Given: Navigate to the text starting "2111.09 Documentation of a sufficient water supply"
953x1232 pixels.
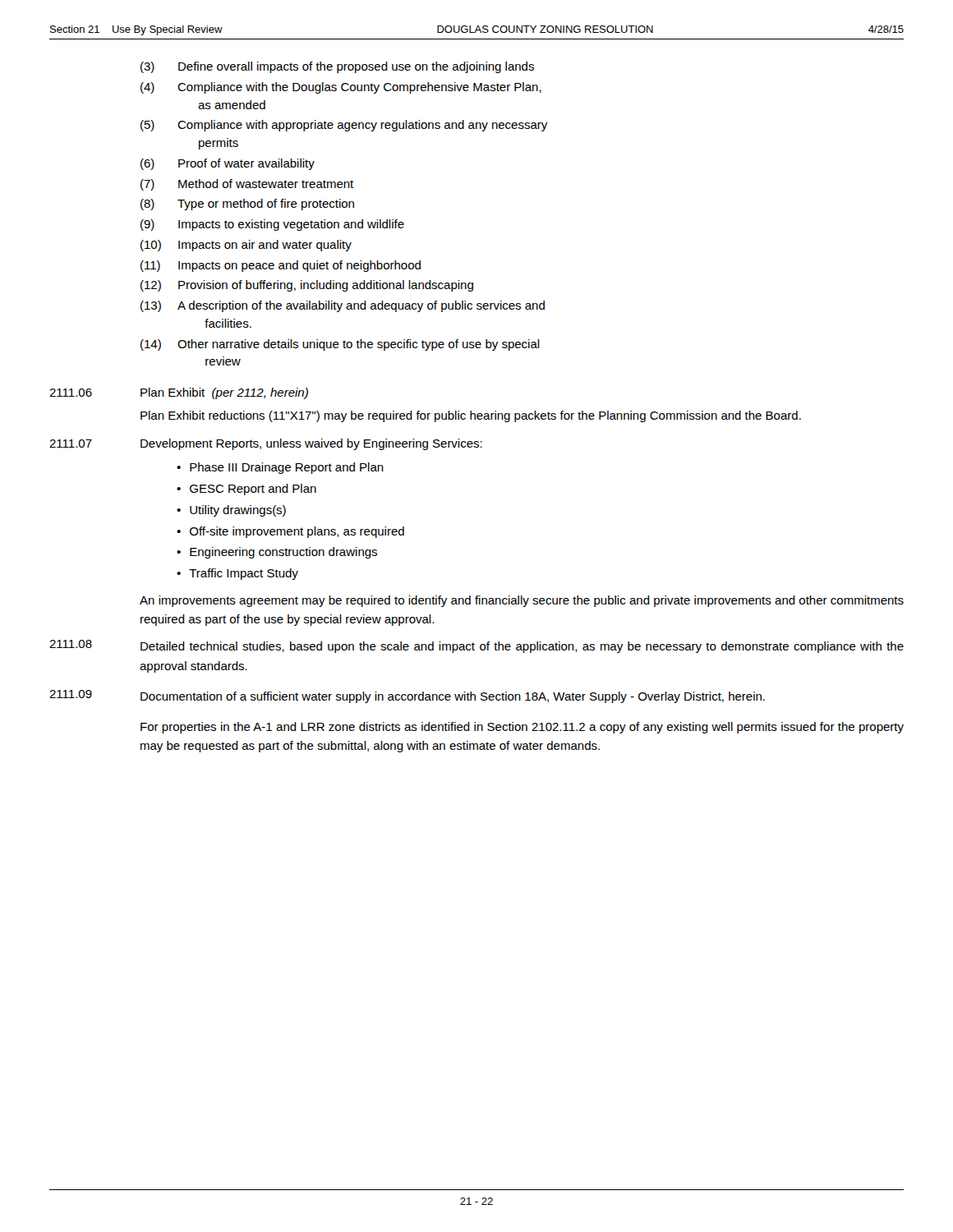Looking at the screenshot, I should [x=476, y=696].
